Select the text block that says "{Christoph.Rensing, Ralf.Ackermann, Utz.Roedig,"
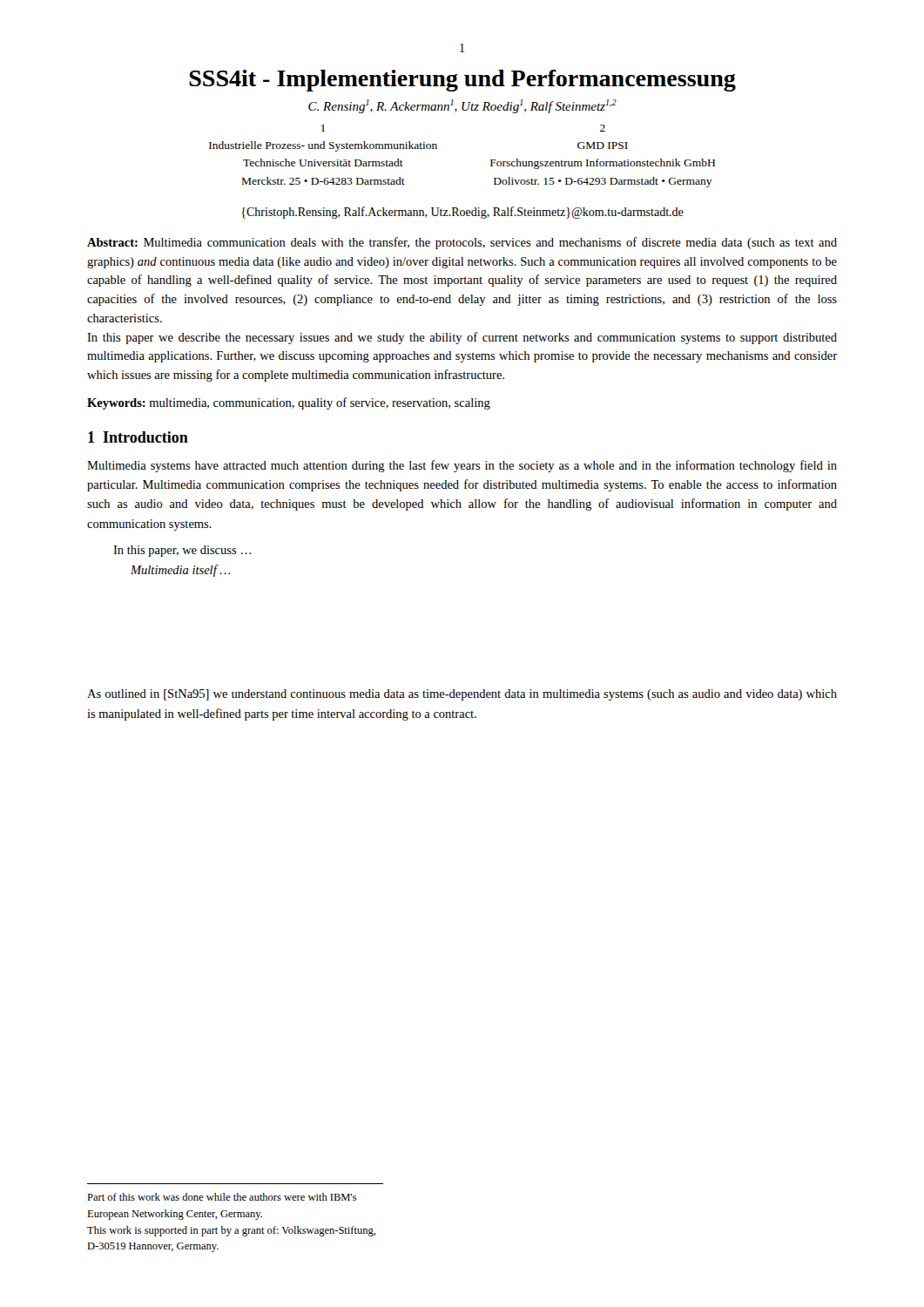The height and width of the screenshot is (1307, 924). click(462, 212)
